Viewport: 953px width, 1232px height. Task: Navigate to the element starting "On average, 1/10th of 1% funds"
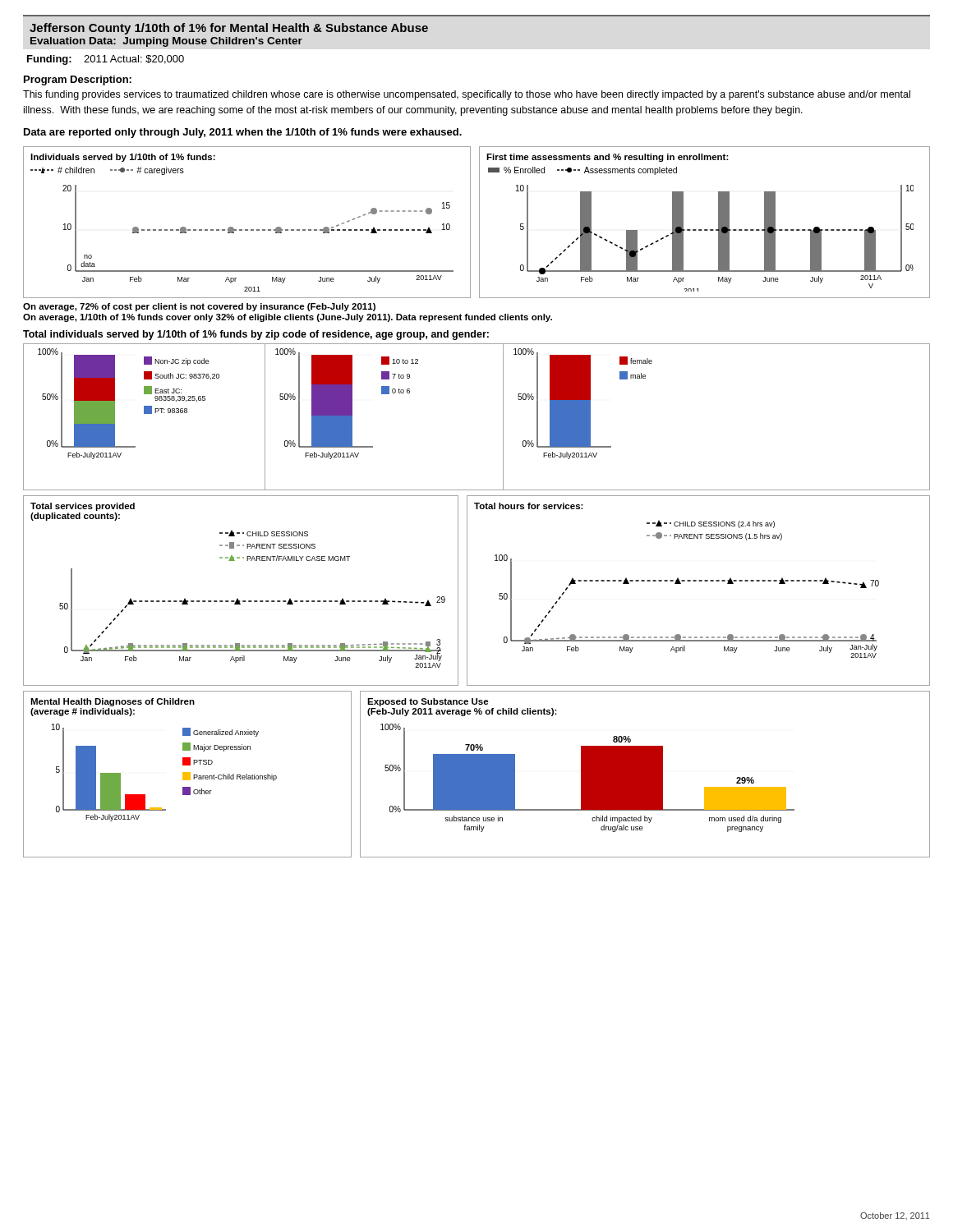coord(288,317)
